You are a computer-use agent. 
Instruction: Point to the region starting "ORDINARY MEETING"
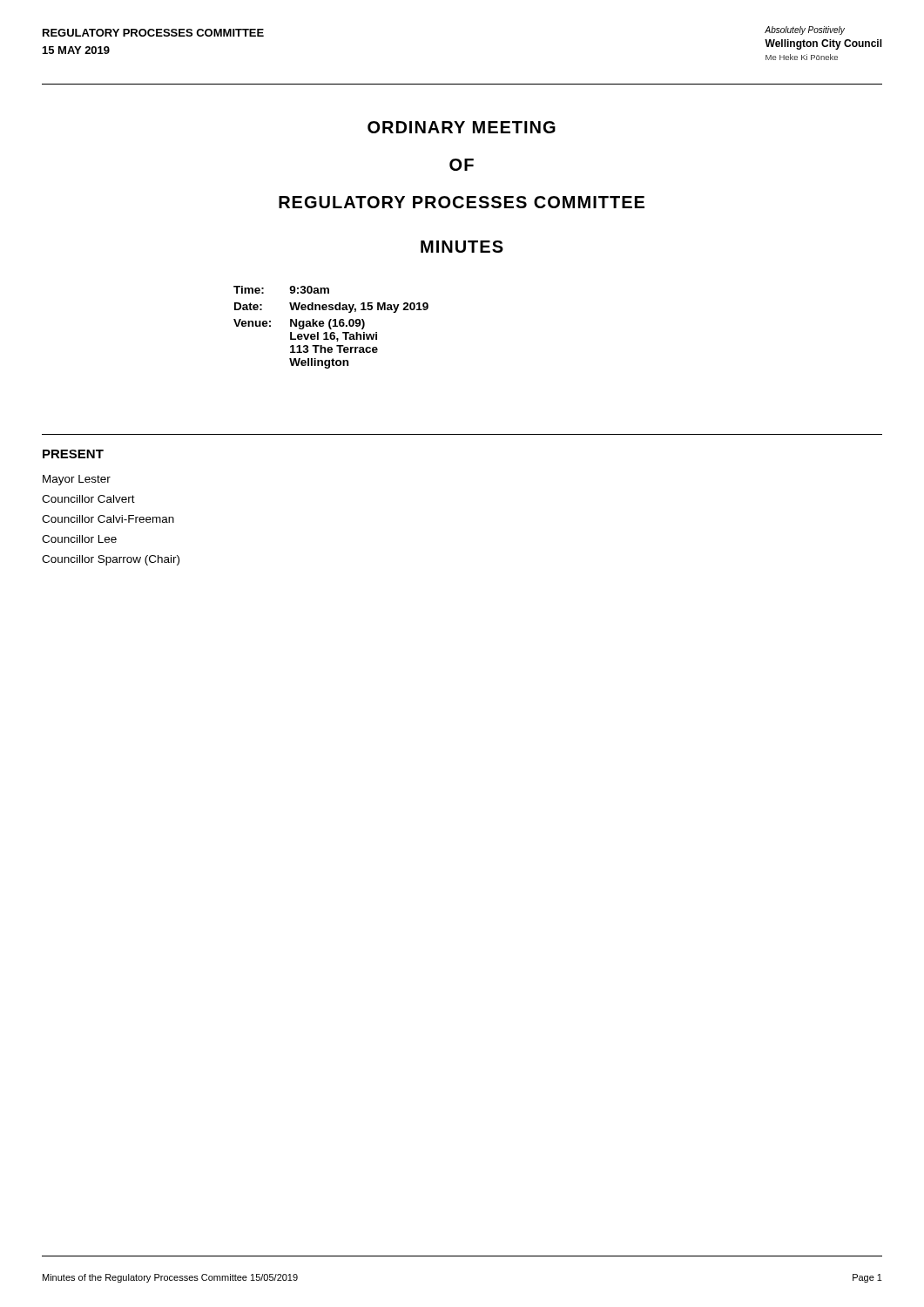[462, 127]
